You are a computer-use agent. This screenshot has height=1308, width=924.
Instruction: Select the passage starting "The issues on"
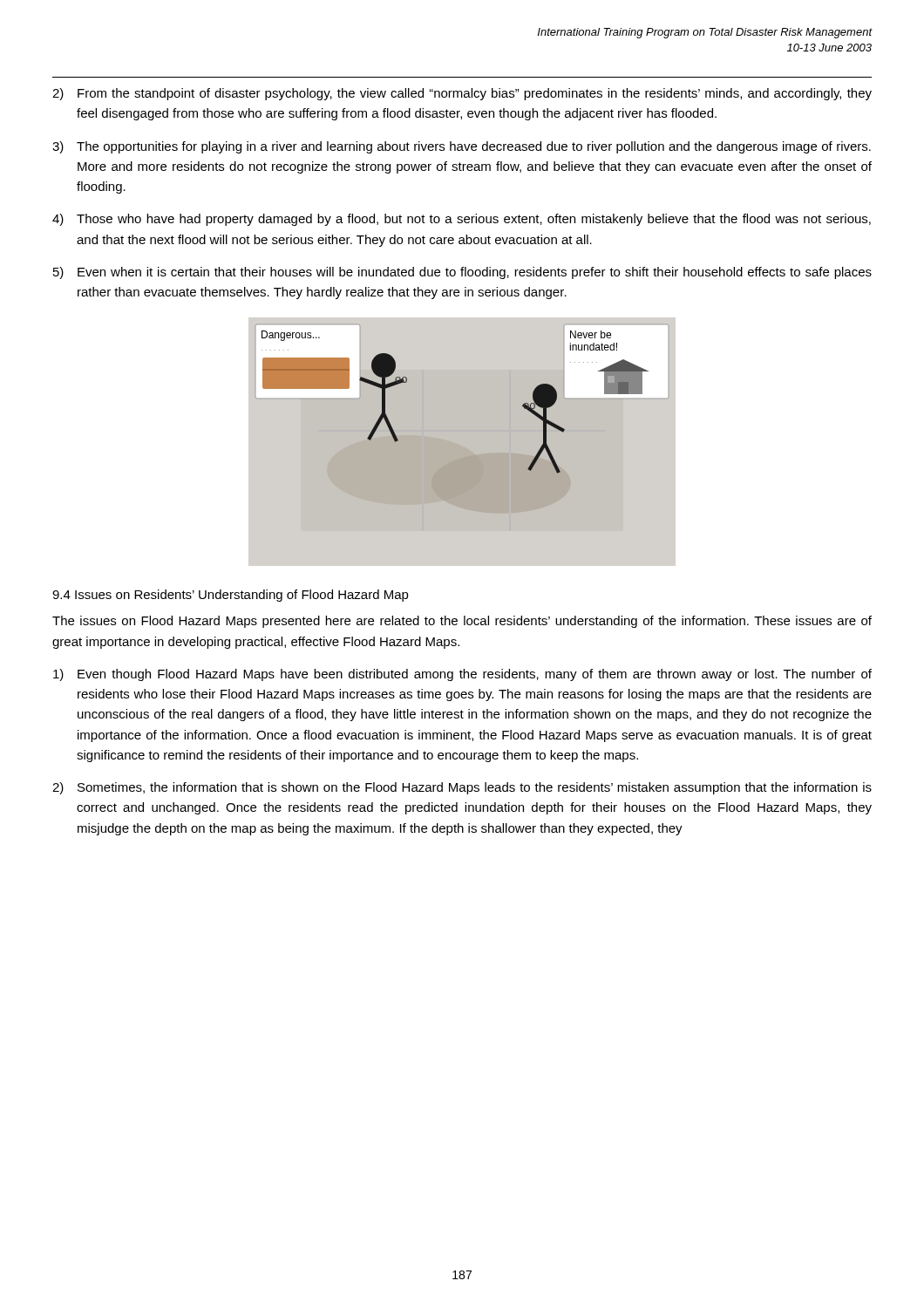click(x=462, y=631)
